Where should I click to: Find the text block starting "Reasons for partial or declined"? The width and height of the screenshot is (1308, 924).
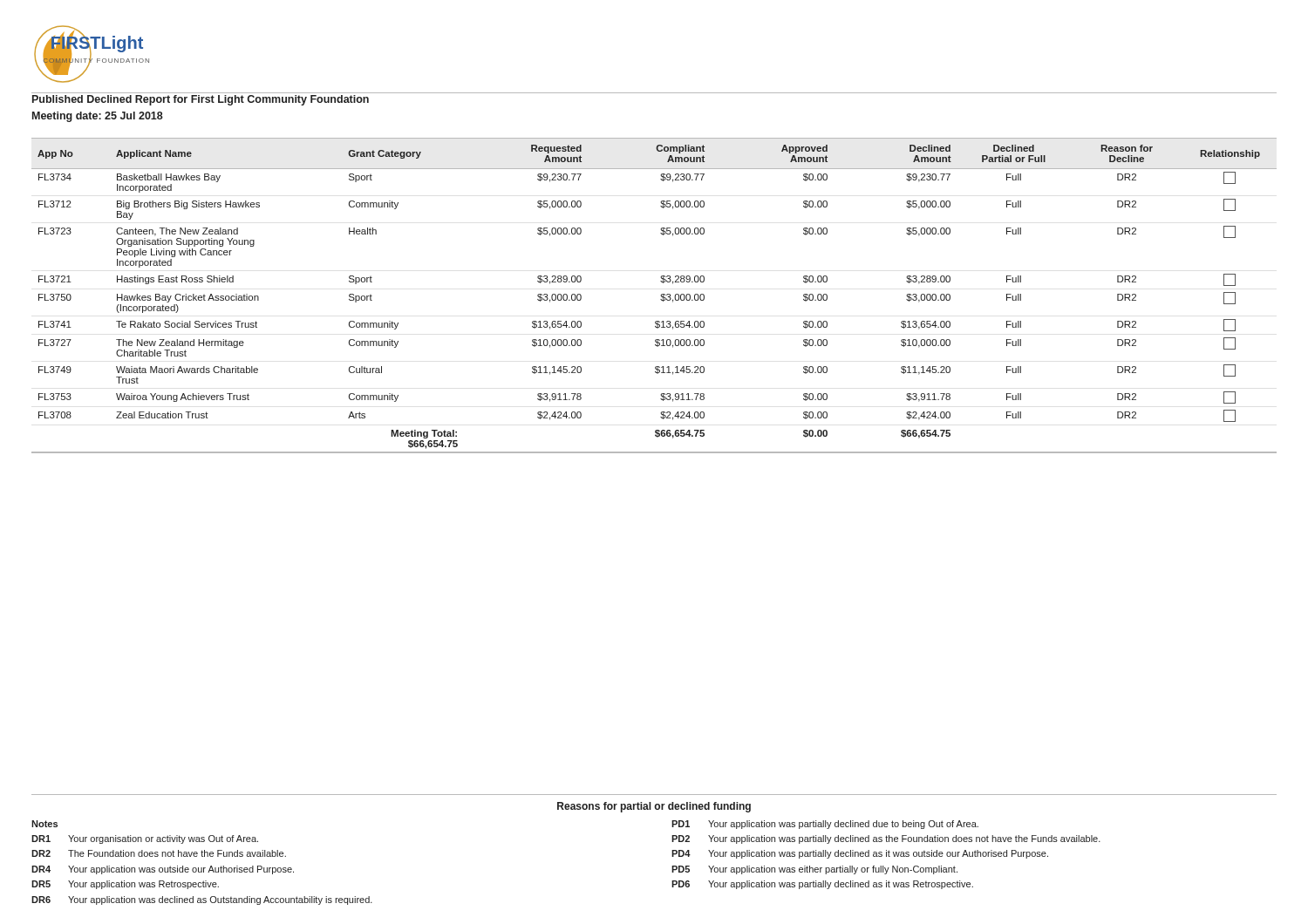point(654,806)
